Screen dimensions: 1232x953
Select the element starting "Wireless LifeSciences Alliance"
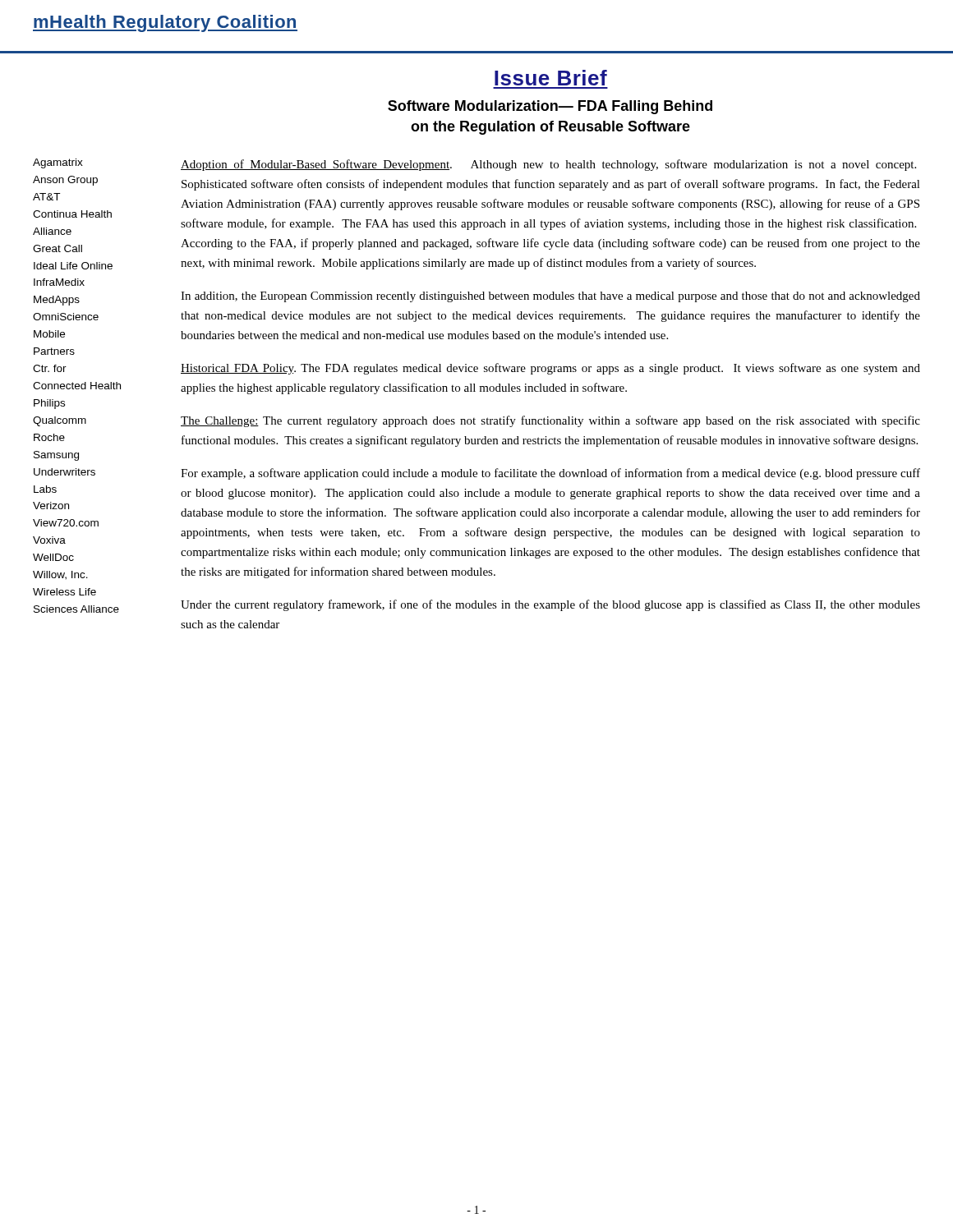pos(76,600)
